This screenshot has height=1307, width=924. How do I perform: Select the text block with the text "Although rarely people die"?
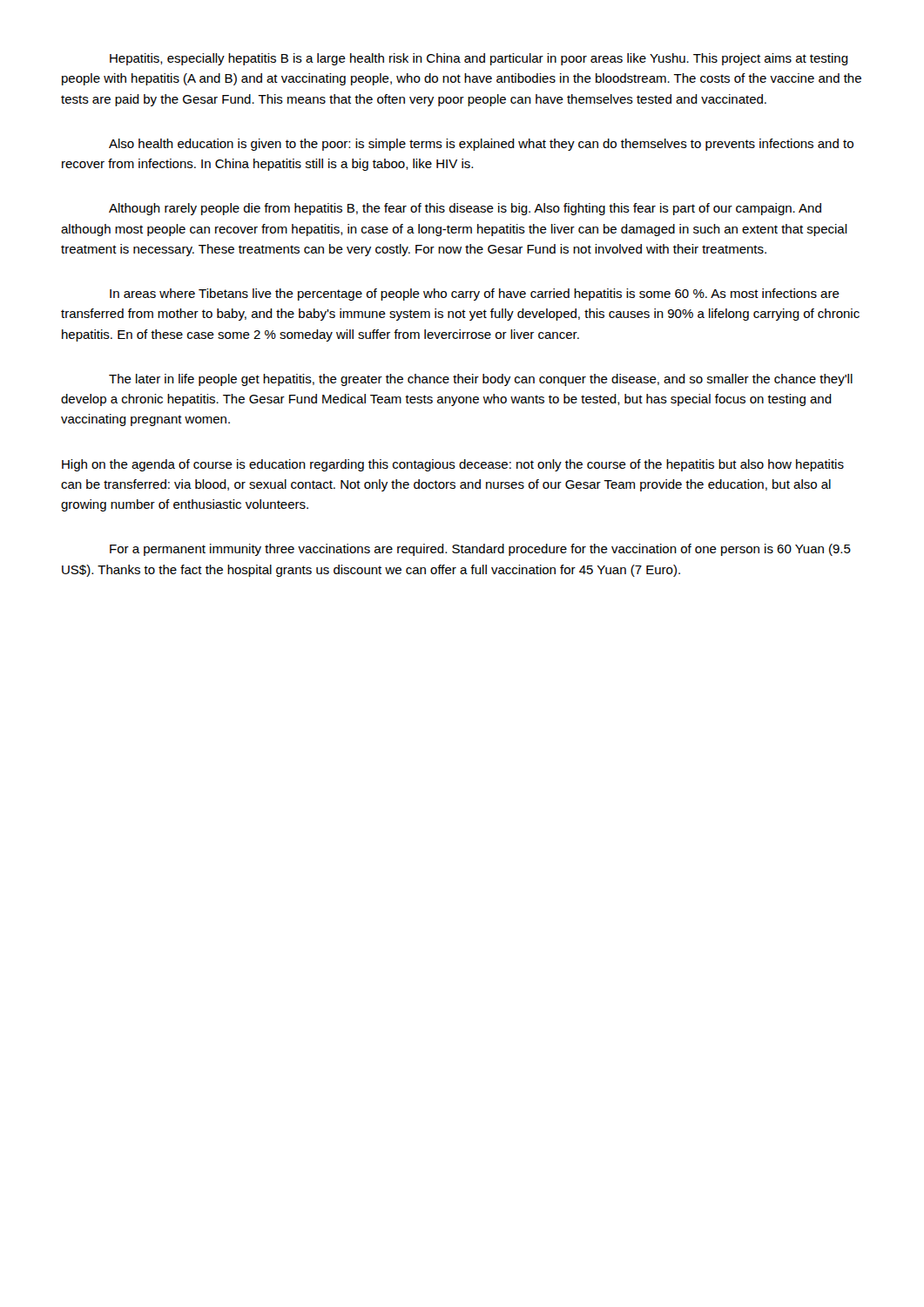coord(454,228)
